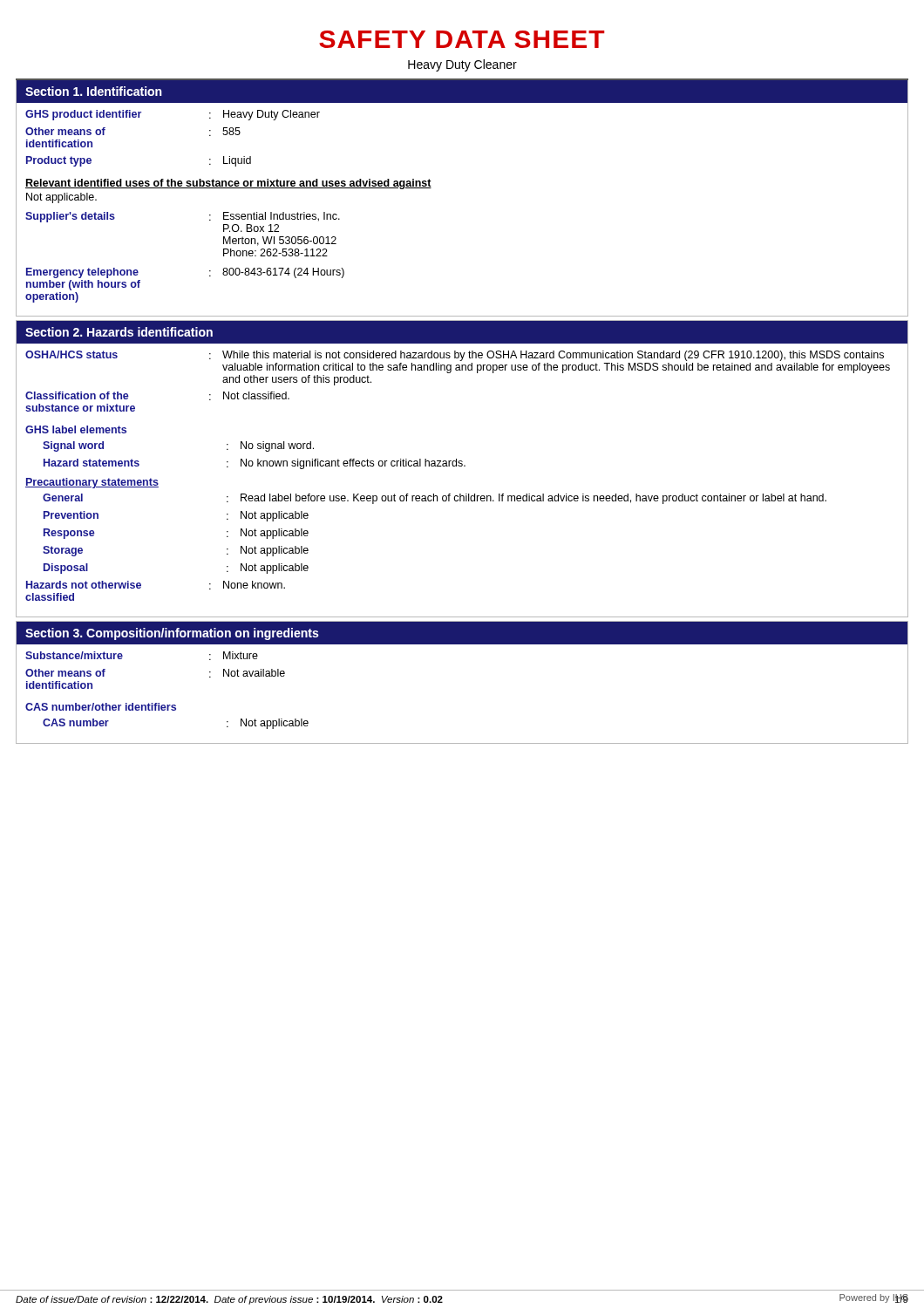This screenshot has height=1308, width=924.
Task: Locate the text block that says "Relevant identified uses of the substance or"
Action: click(228, 183)
